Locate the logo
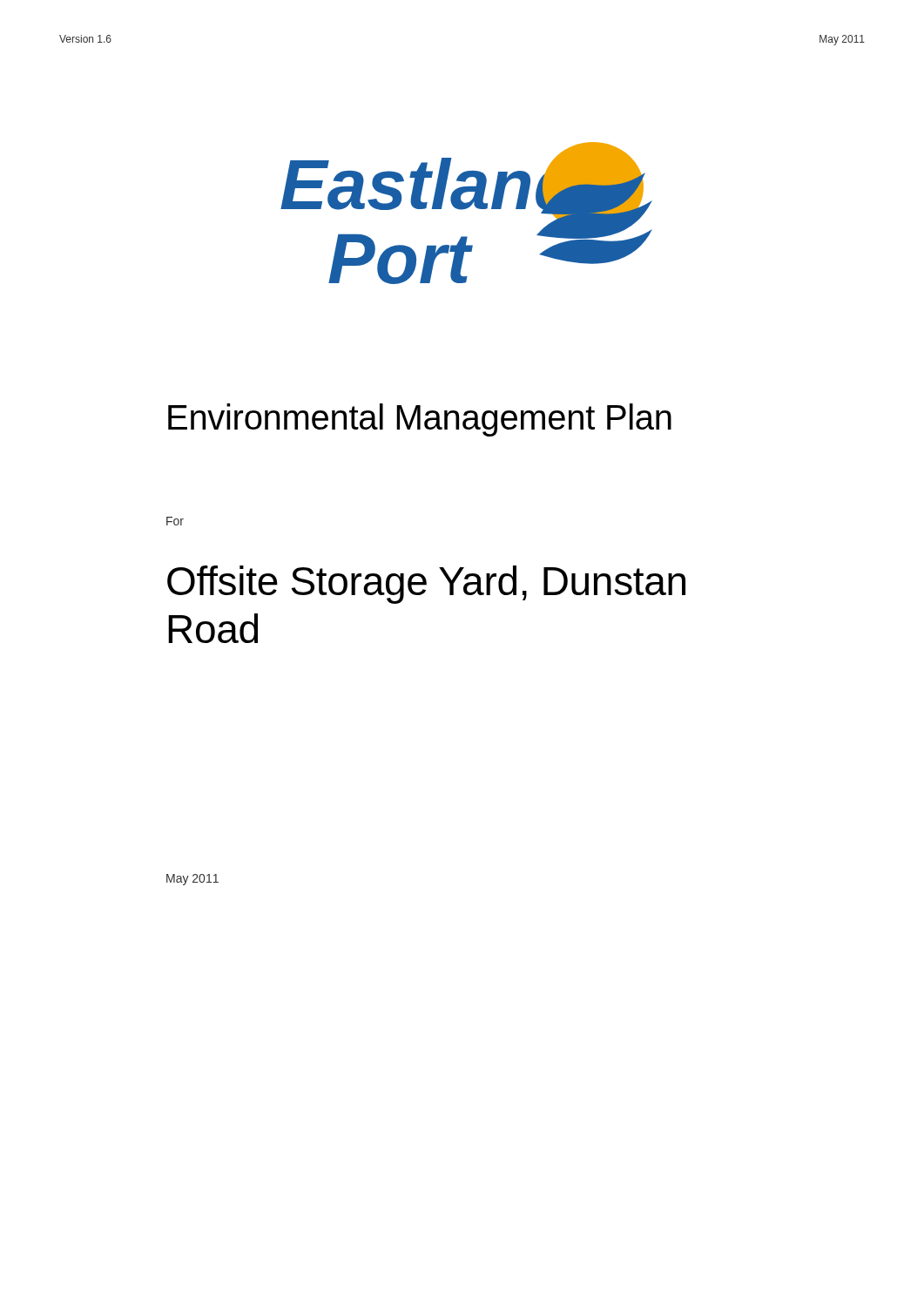The width and height of the screenshot is (924, 1307). pos(462,213)
